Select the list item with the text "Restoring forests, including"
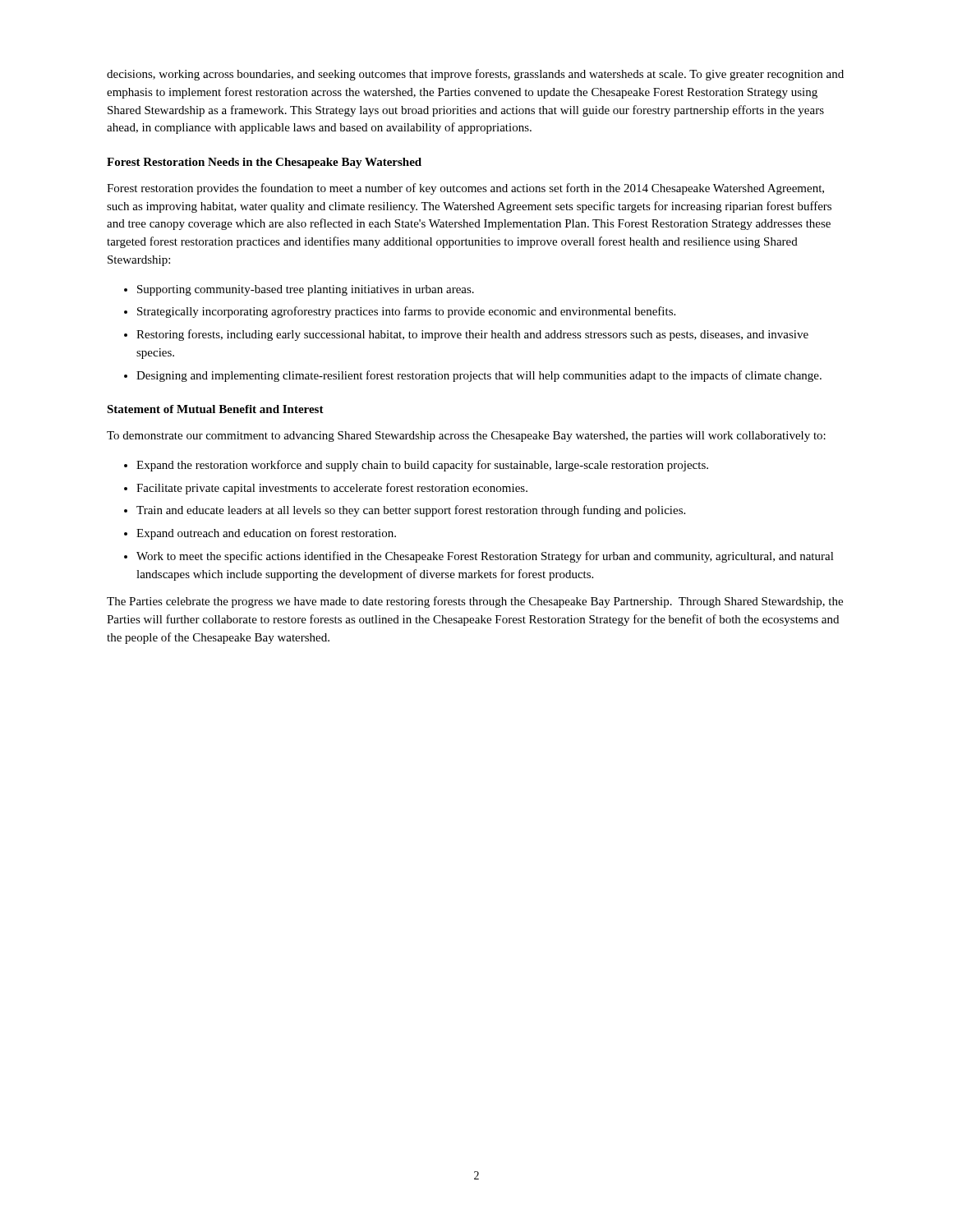Screen dimensions: 1232x953 (472, 343)
